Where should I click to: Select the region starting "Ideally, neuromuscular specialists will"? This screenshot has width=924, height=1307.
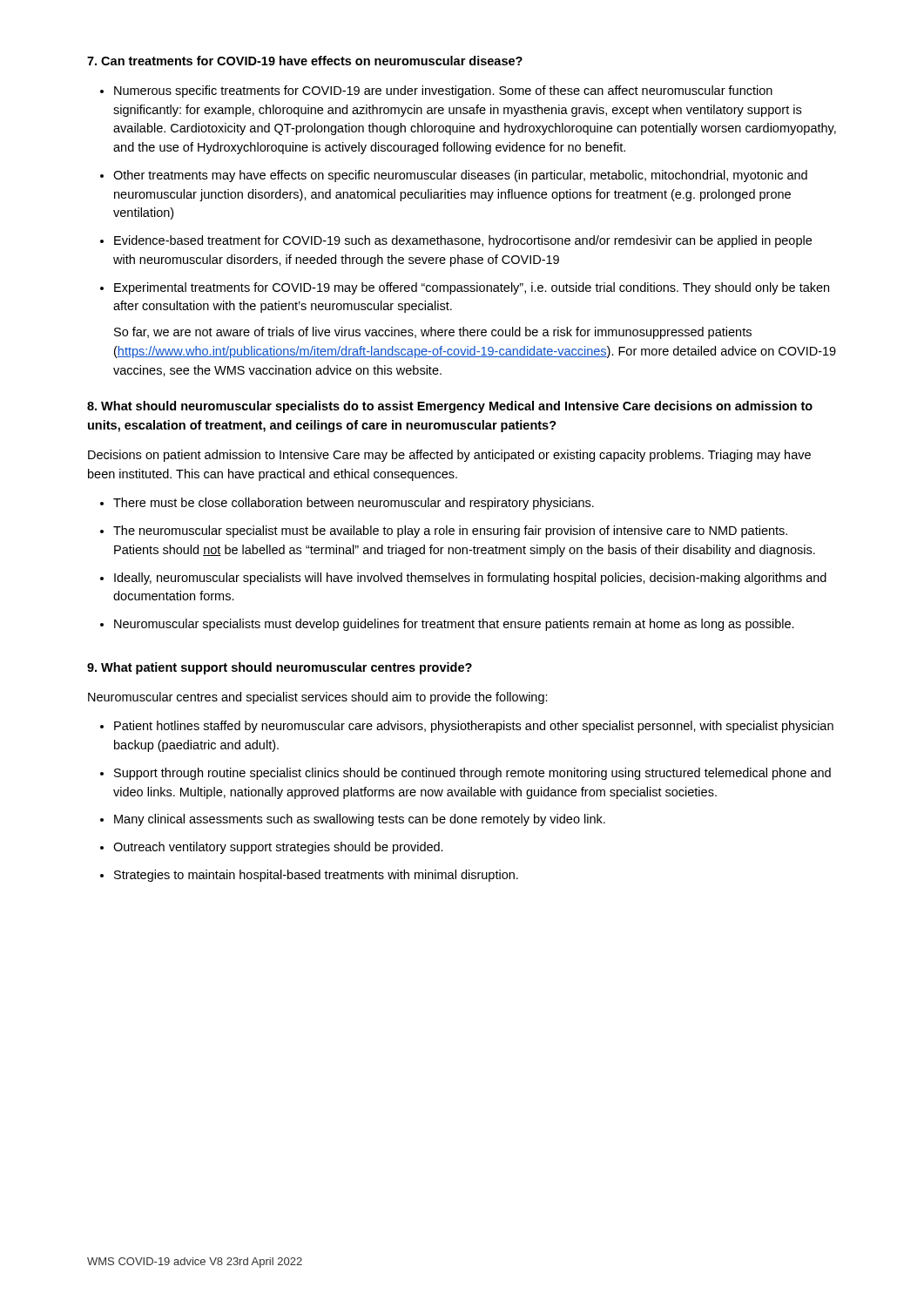tap(470, 587)
